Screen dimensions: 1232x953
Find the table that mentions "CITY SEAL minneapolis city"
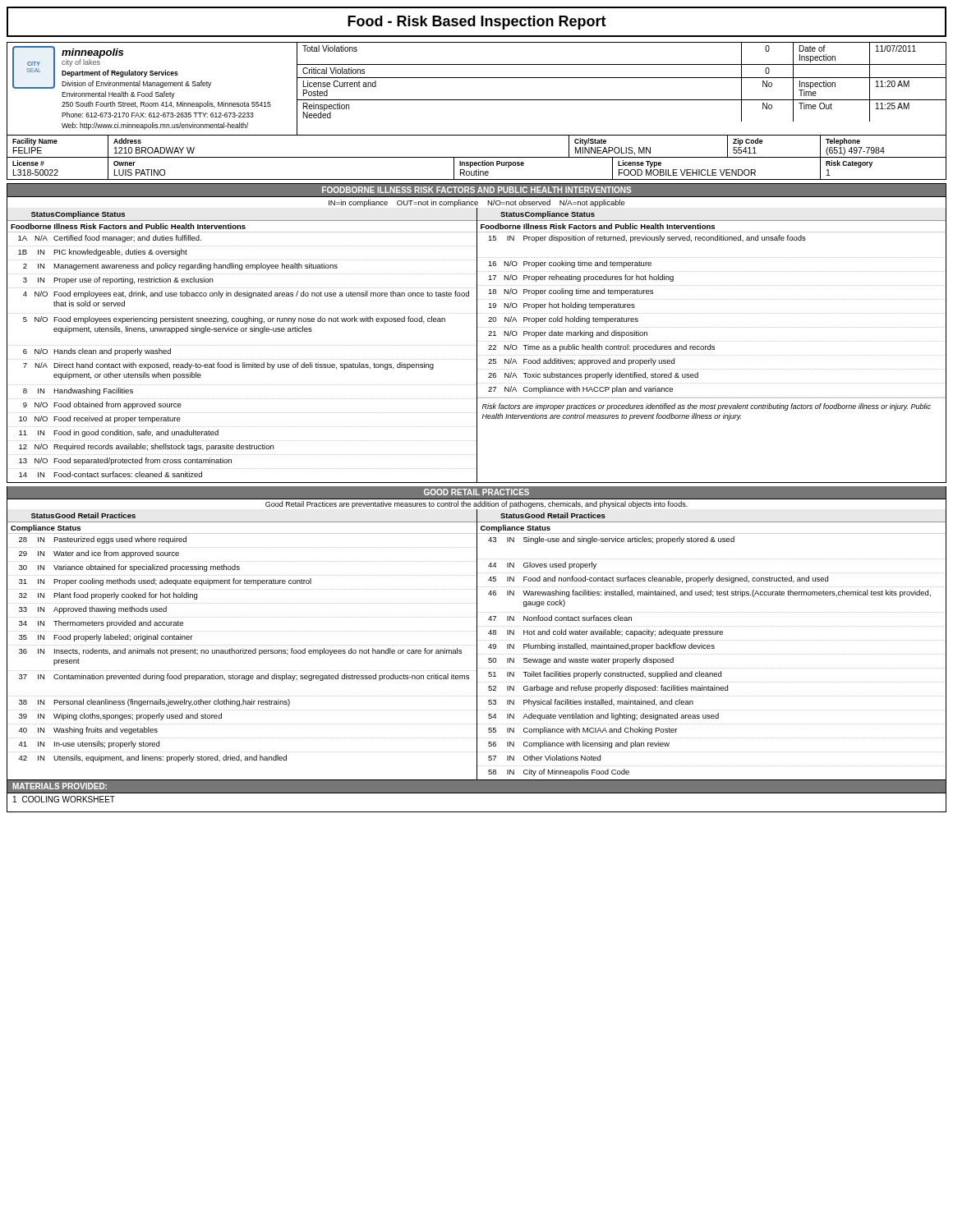[476, 89]
